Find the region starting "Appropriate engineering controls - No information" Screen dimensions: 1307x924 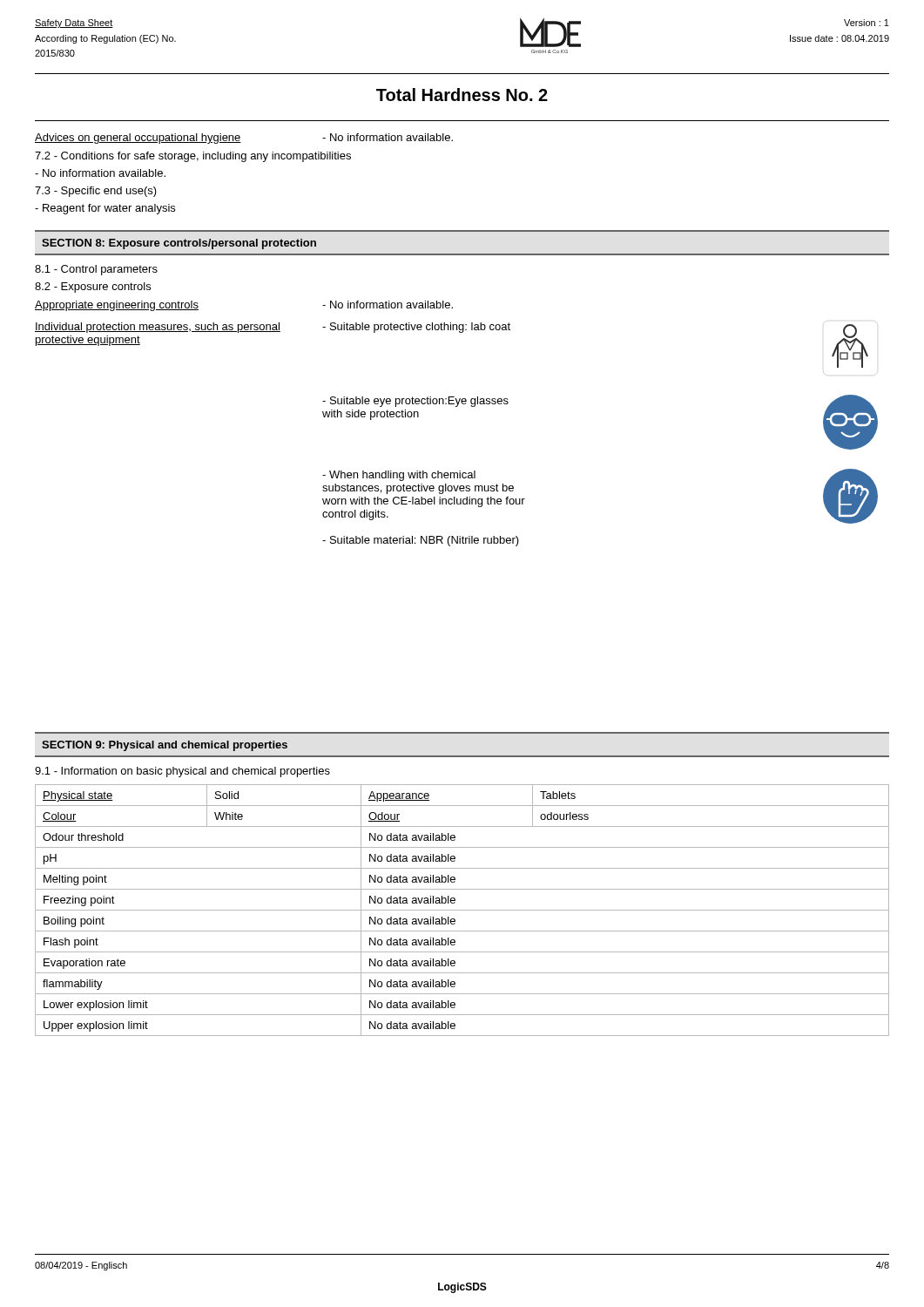[114, 305]
